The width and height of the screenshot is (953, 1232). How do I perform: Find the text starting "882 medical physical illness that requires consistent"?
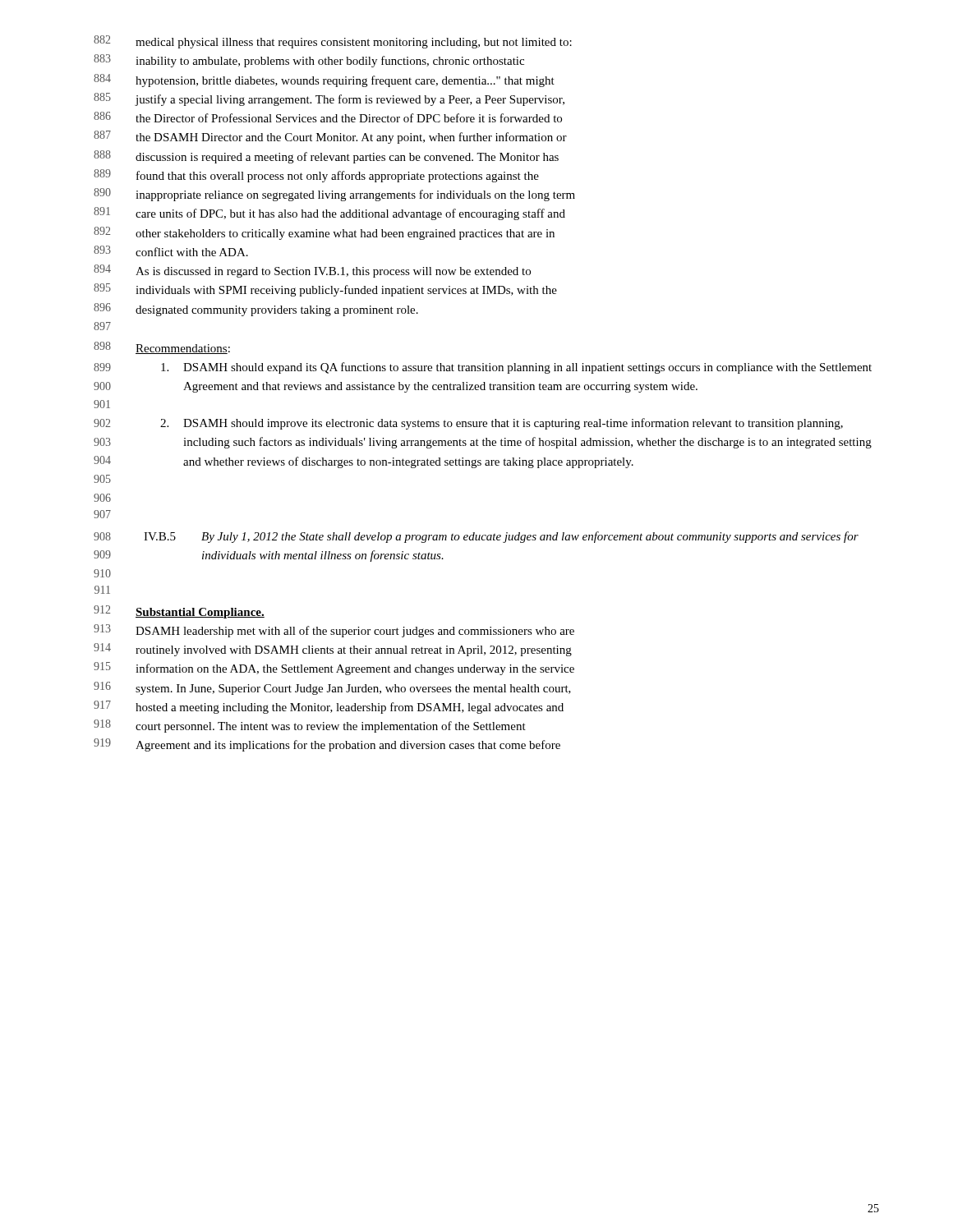click(476, 147)
